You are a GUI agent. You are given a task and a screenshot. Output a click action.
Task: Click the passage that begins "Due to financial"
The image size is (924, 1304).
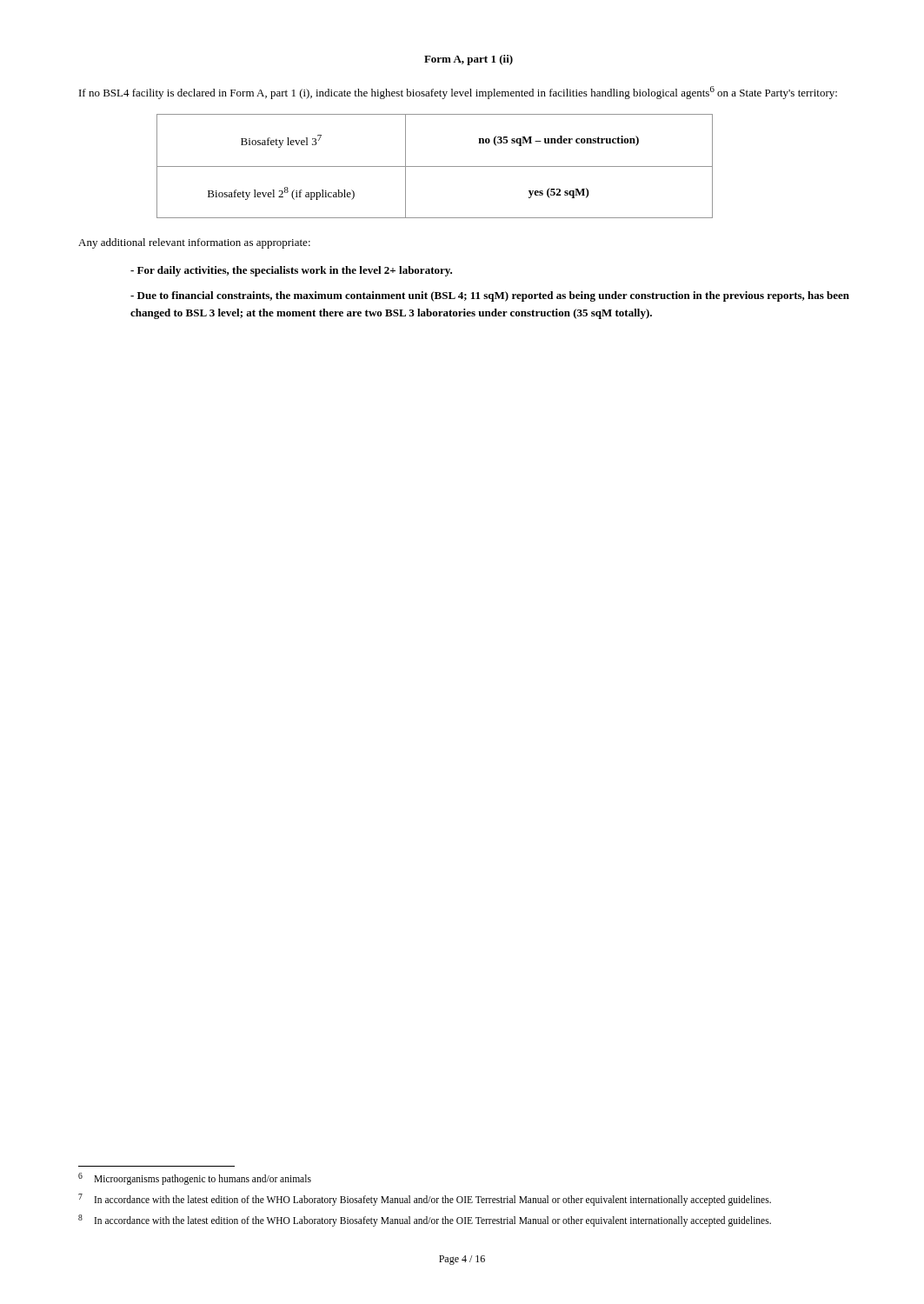pyautogui.click(x=490, y=304)
